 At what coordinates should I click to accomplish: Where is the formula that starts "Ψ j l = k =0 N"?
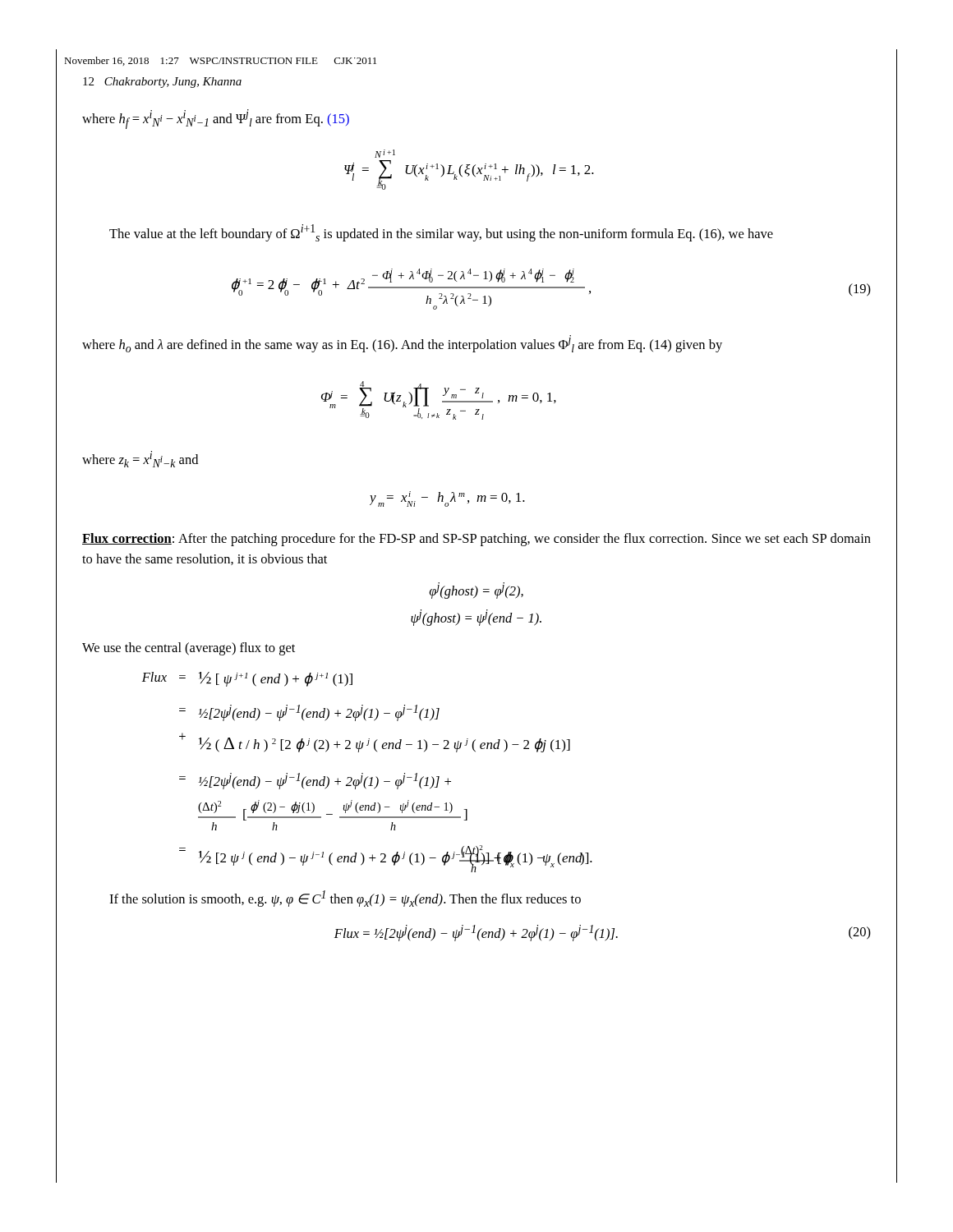pos(476,176)
